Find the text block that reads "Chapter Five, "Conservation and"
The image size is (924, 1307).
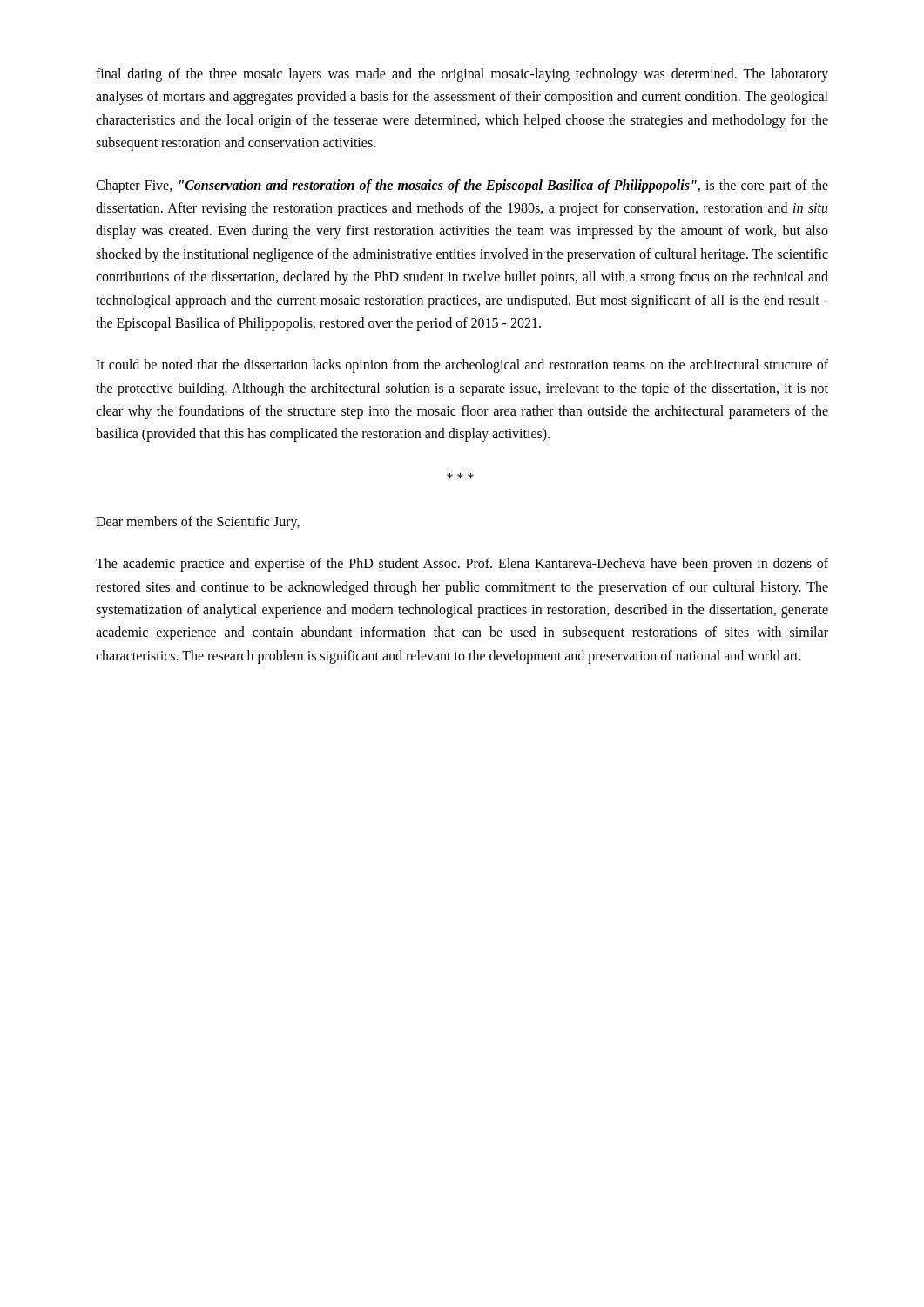coord(462,254)
